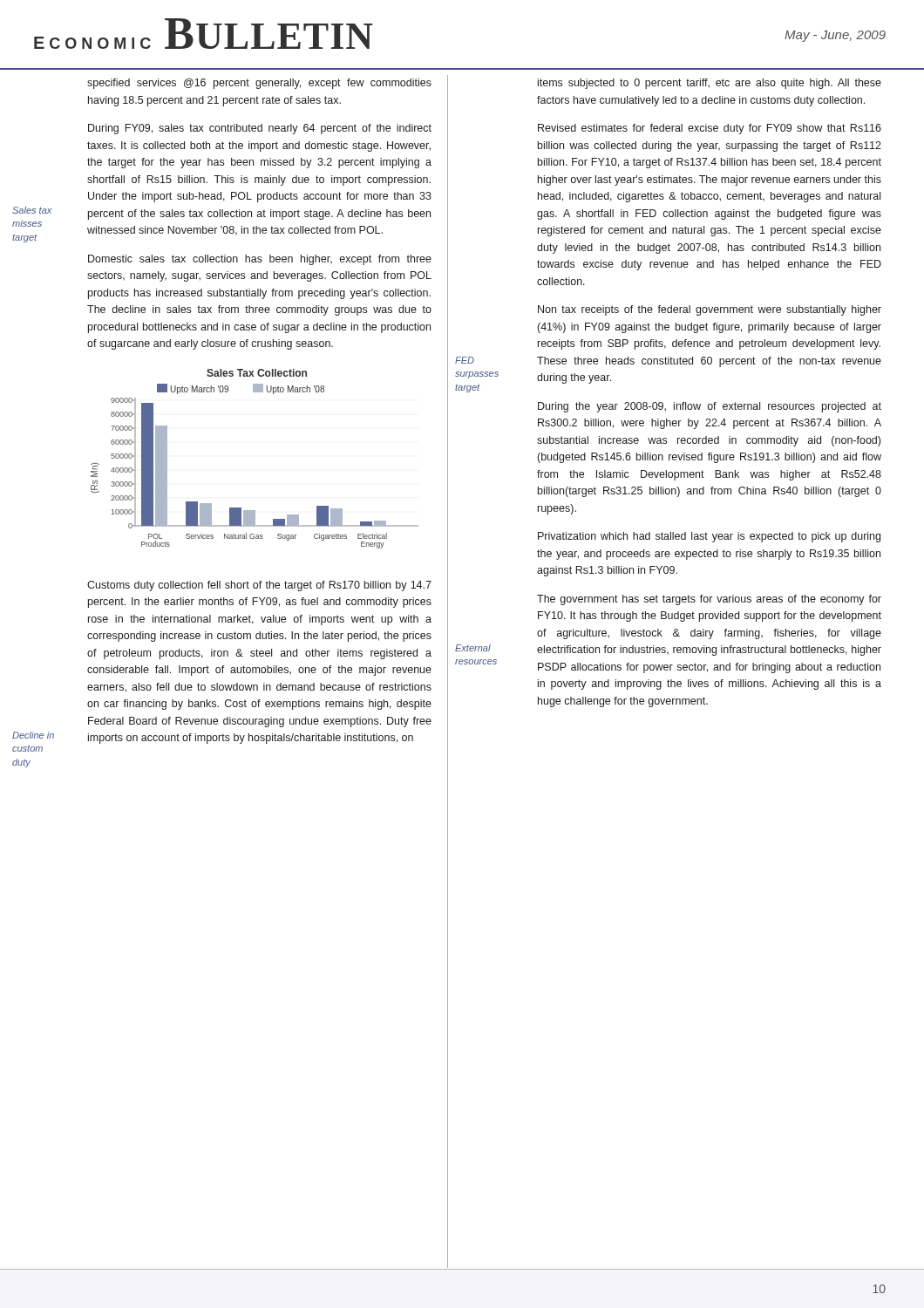Select the text block that reads "During the year 2008-09, inflow of external resources"
Viewport: 924px width, 1308px height.
(709, 457)
